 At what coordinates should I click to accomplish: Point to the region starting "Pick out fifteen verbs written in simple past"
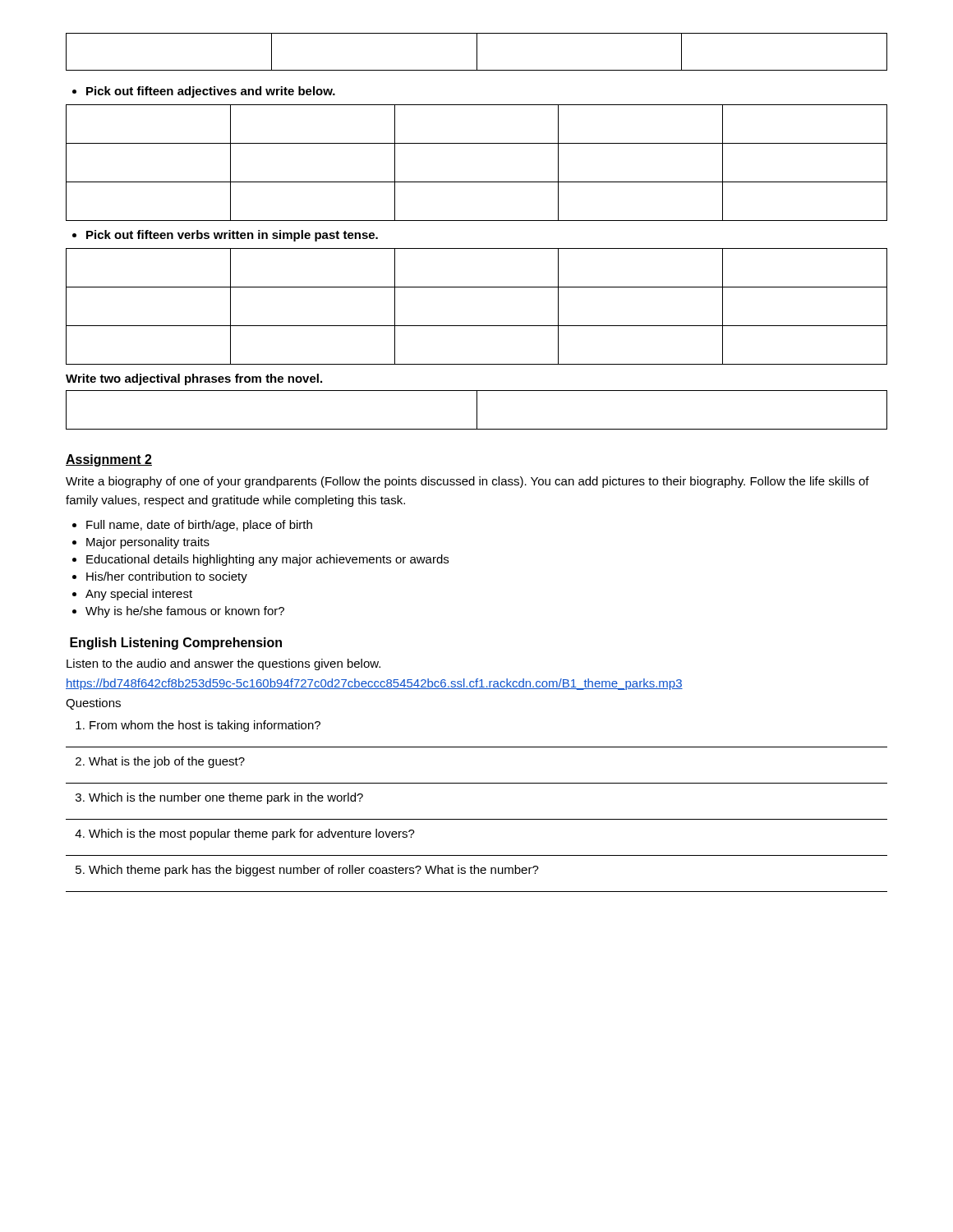(x=225, y=236)
